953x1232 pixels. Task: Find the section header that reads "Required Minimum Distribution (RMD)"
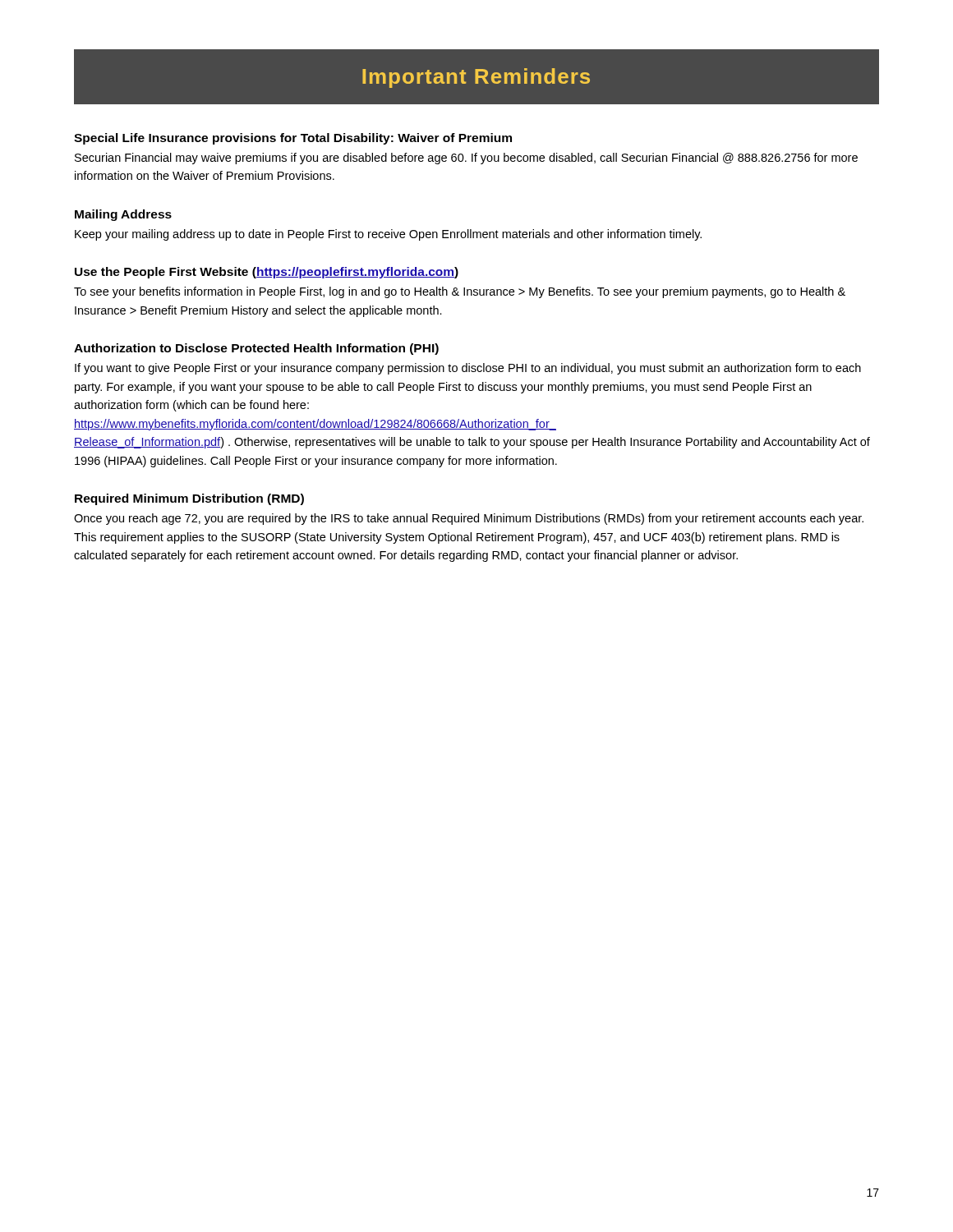tap(189, 498)
